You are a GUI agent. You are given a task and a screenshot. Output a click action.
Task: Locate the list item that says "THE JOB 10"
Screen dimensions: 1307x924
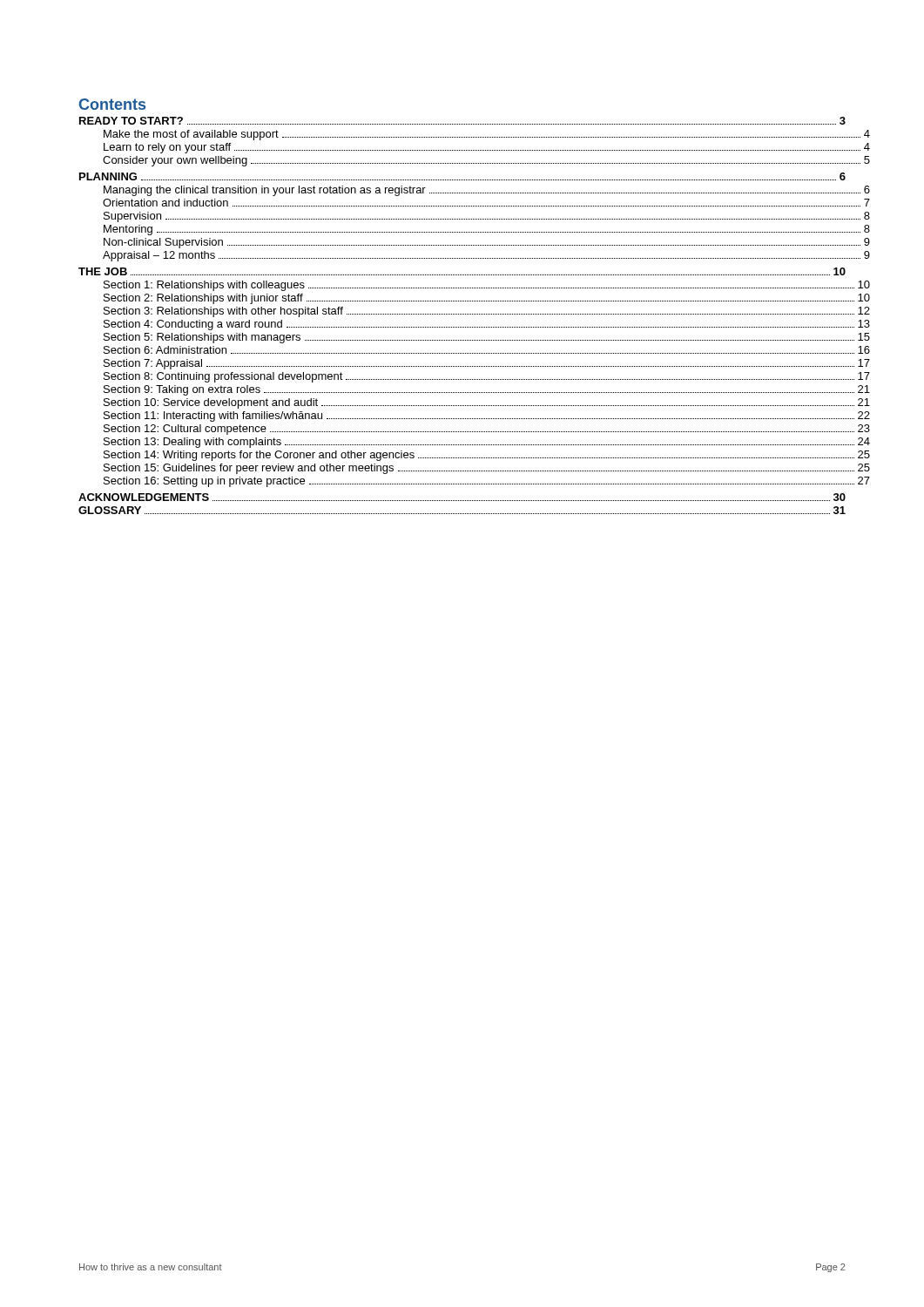(x=462, y=271)
